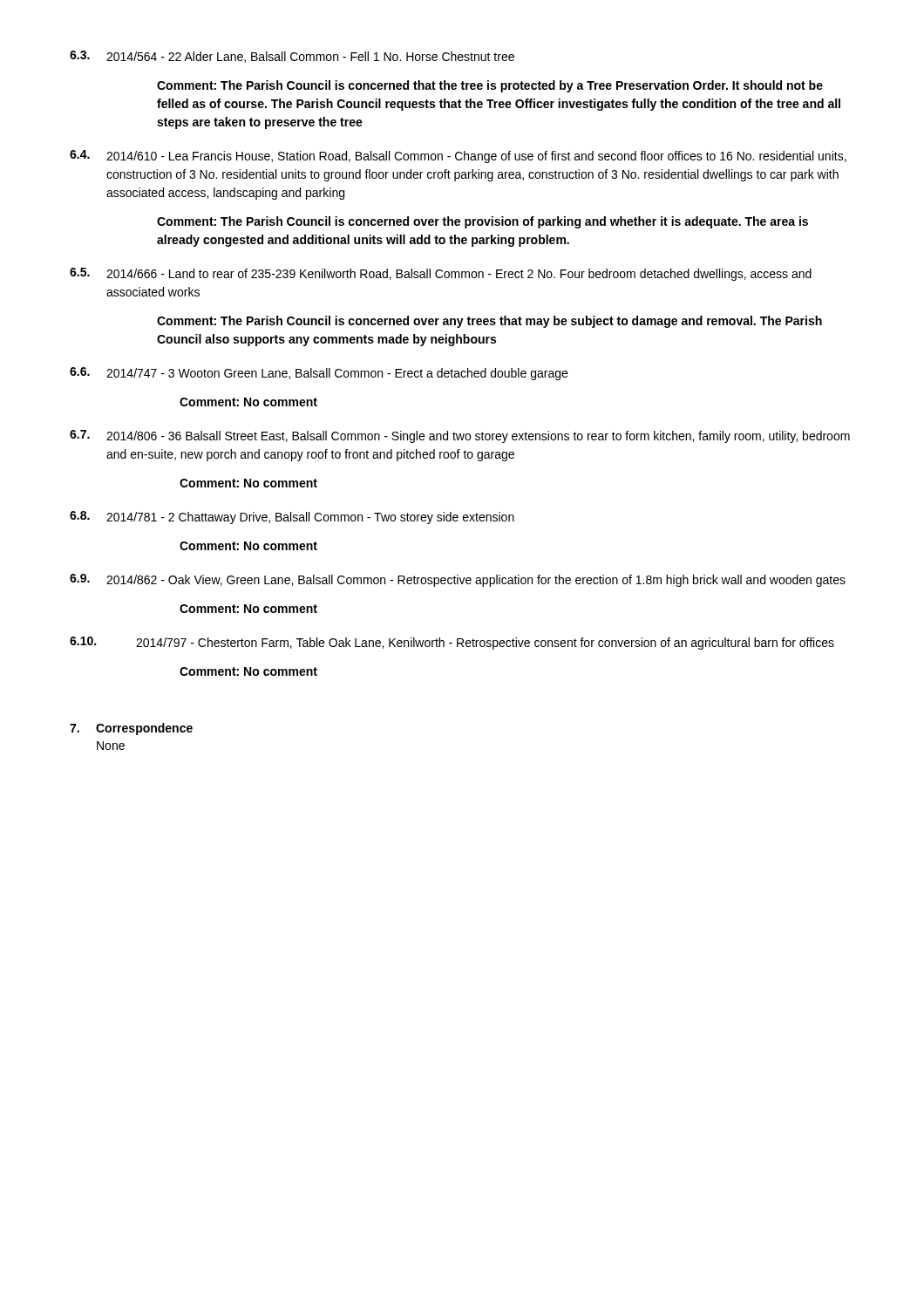Find the list item that reads "6.8. 2014/781 -"
The image size is (924, 1308).
tap(462, 532)
